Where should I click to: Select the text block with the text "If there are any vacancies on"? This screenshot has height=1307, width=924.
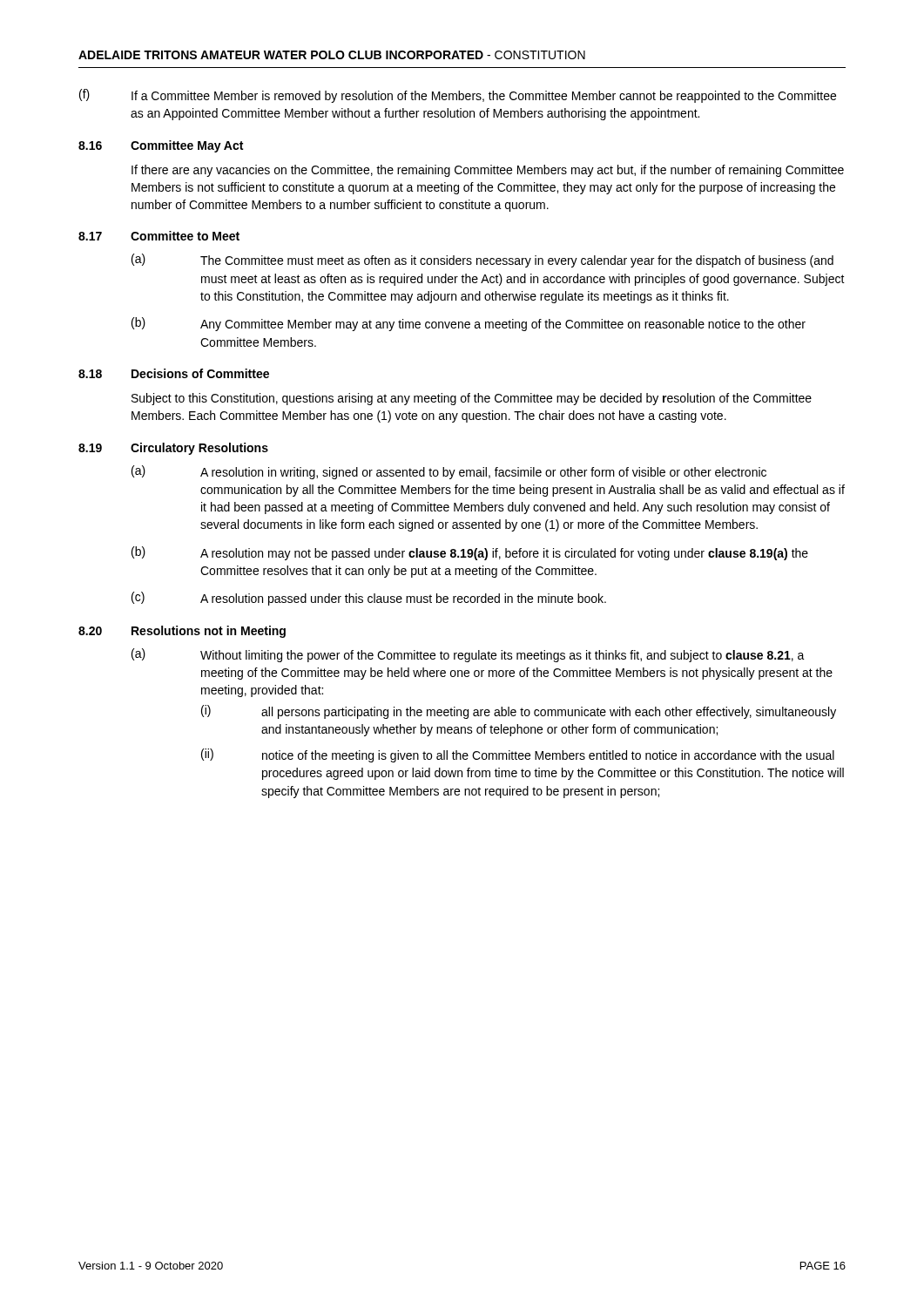tap(487, 187)
